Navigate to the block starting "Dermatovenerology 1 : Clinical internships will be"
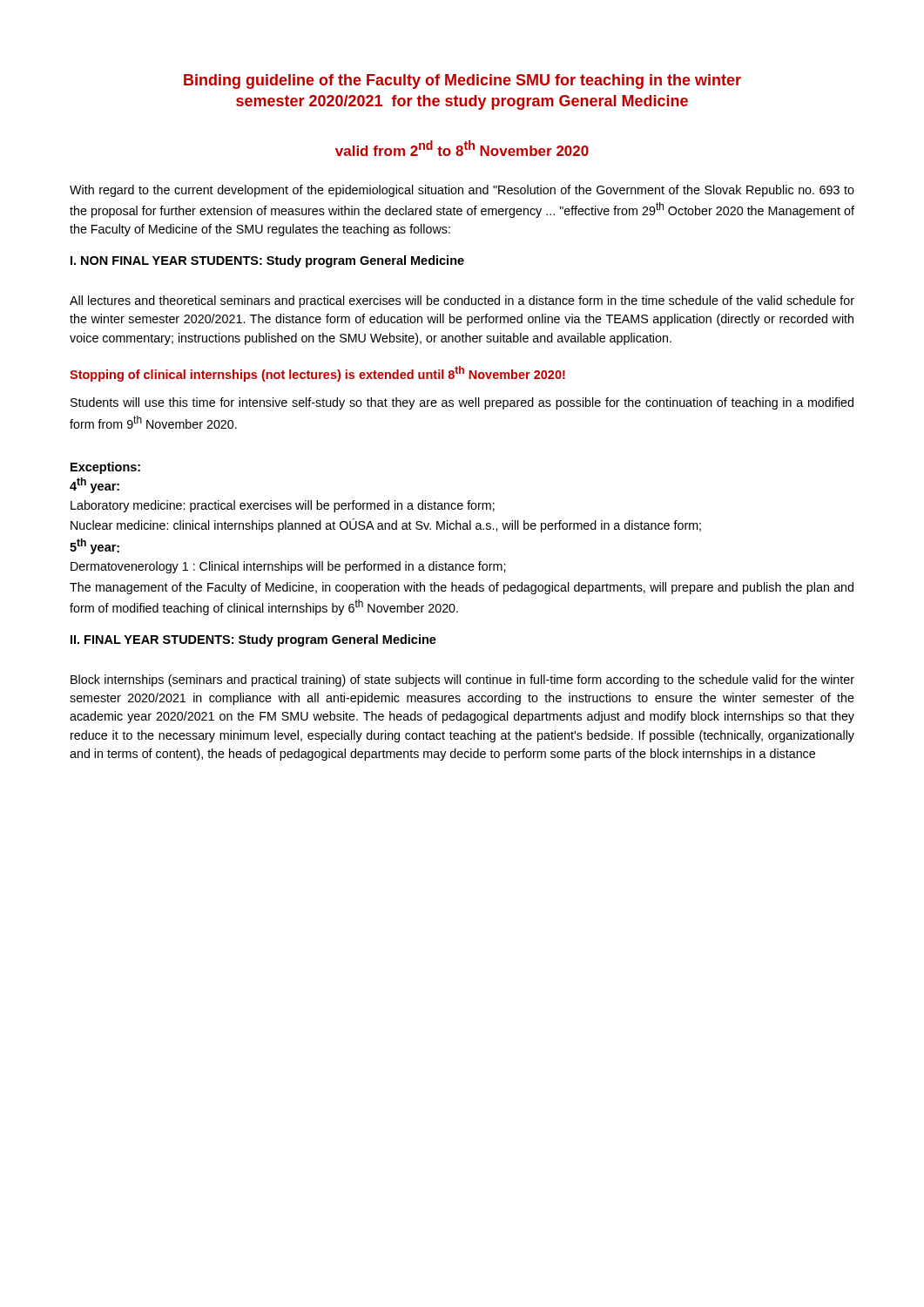Image resolution: width=924 pixels, height=1307 pixels. 288,567
